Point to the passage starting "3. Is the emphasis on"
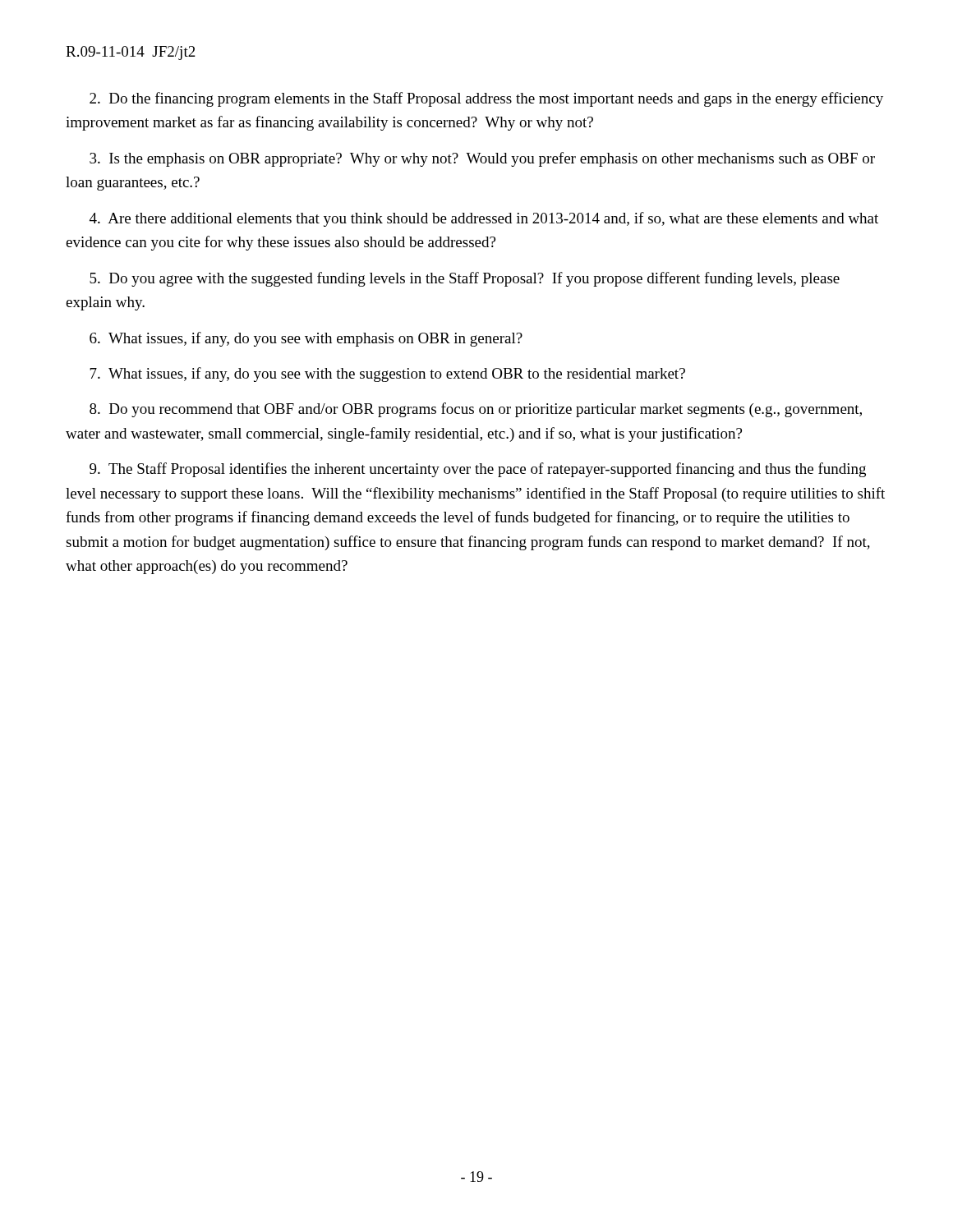 [x=476, y=170]
